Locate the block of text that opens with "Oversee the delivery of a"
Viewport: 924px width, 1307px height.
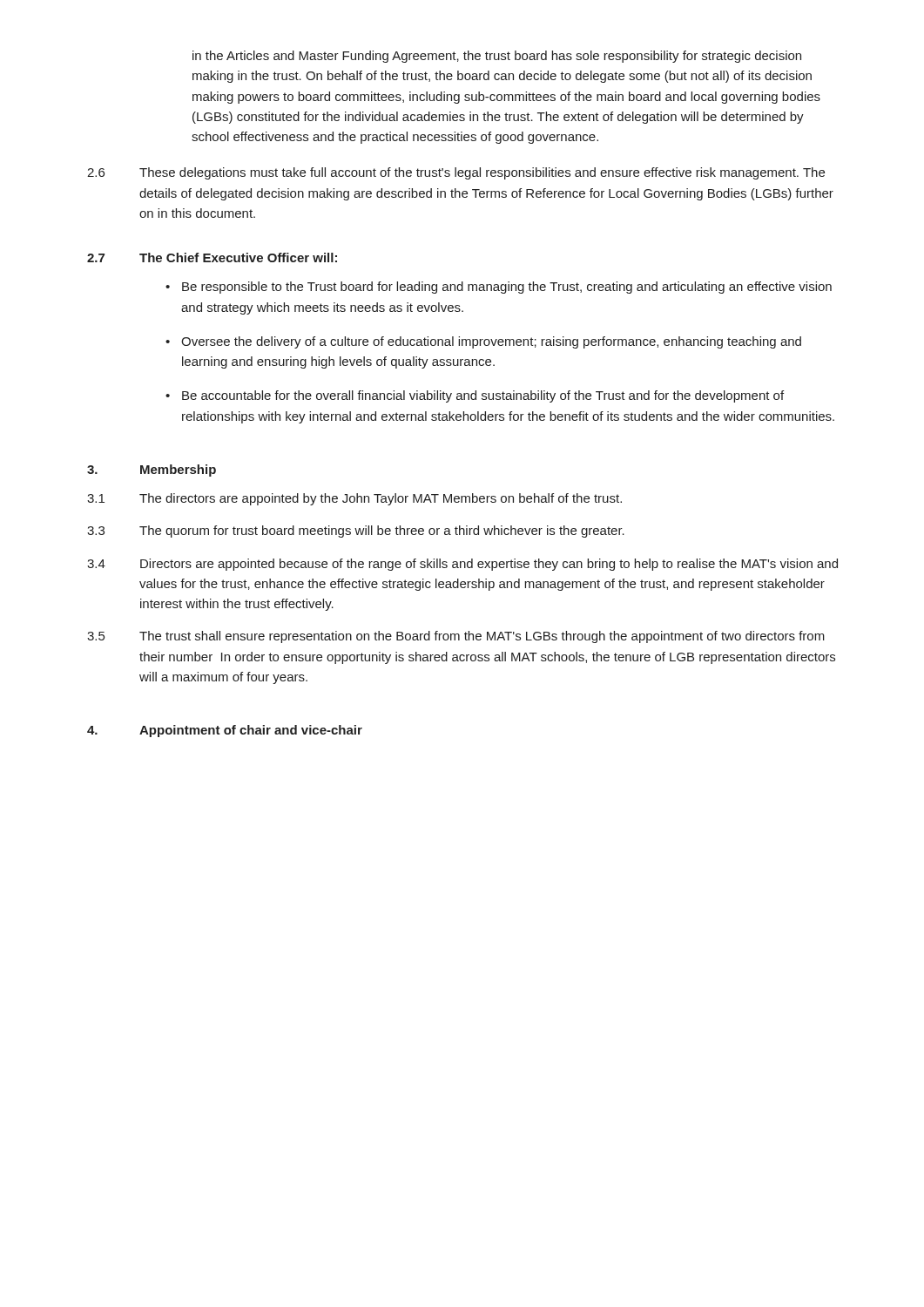tap(492, 351)
